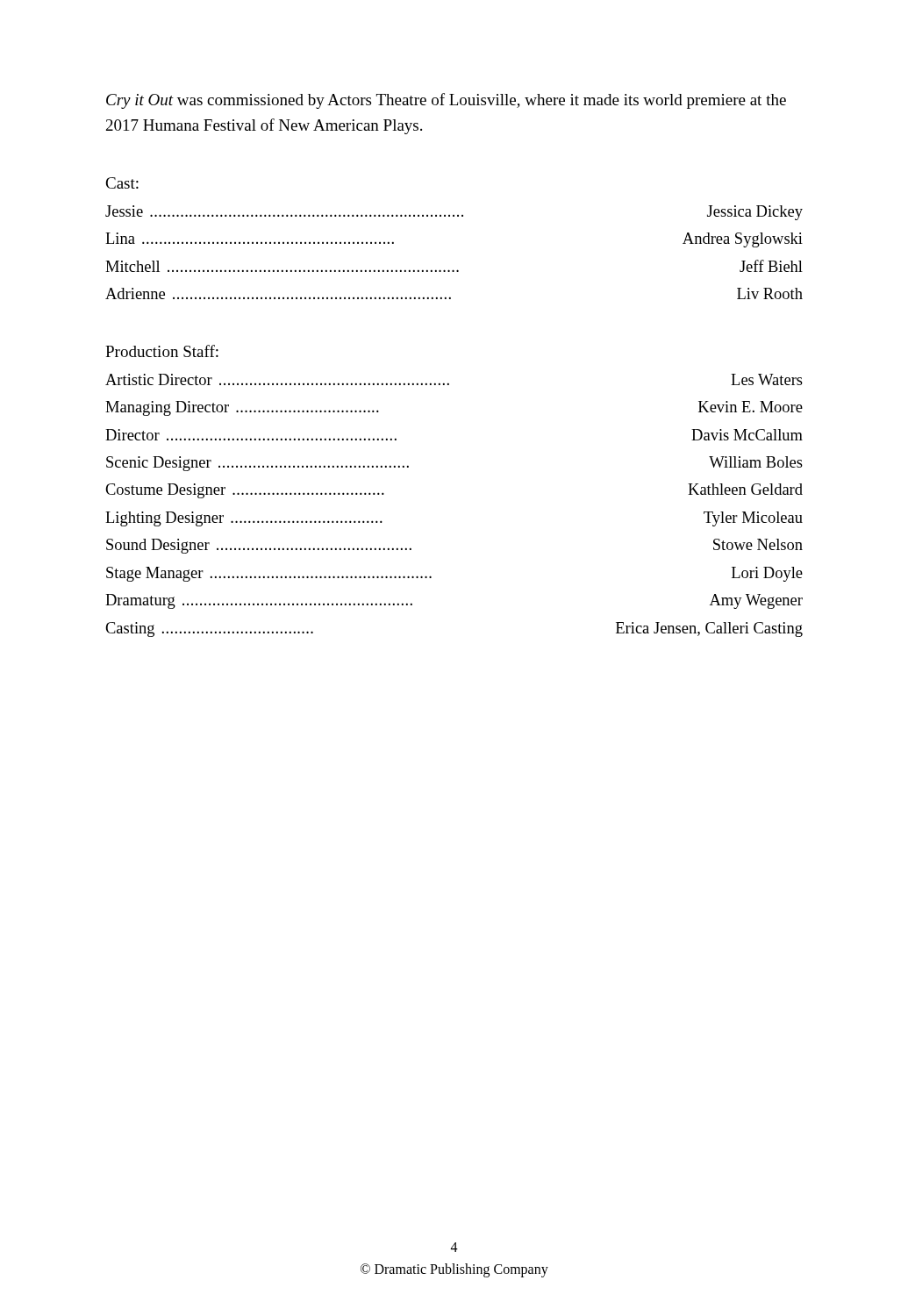
Task: Select the text block starting "Cry it Out was commissioned by Actors"
Action: [x=454, y=113]
